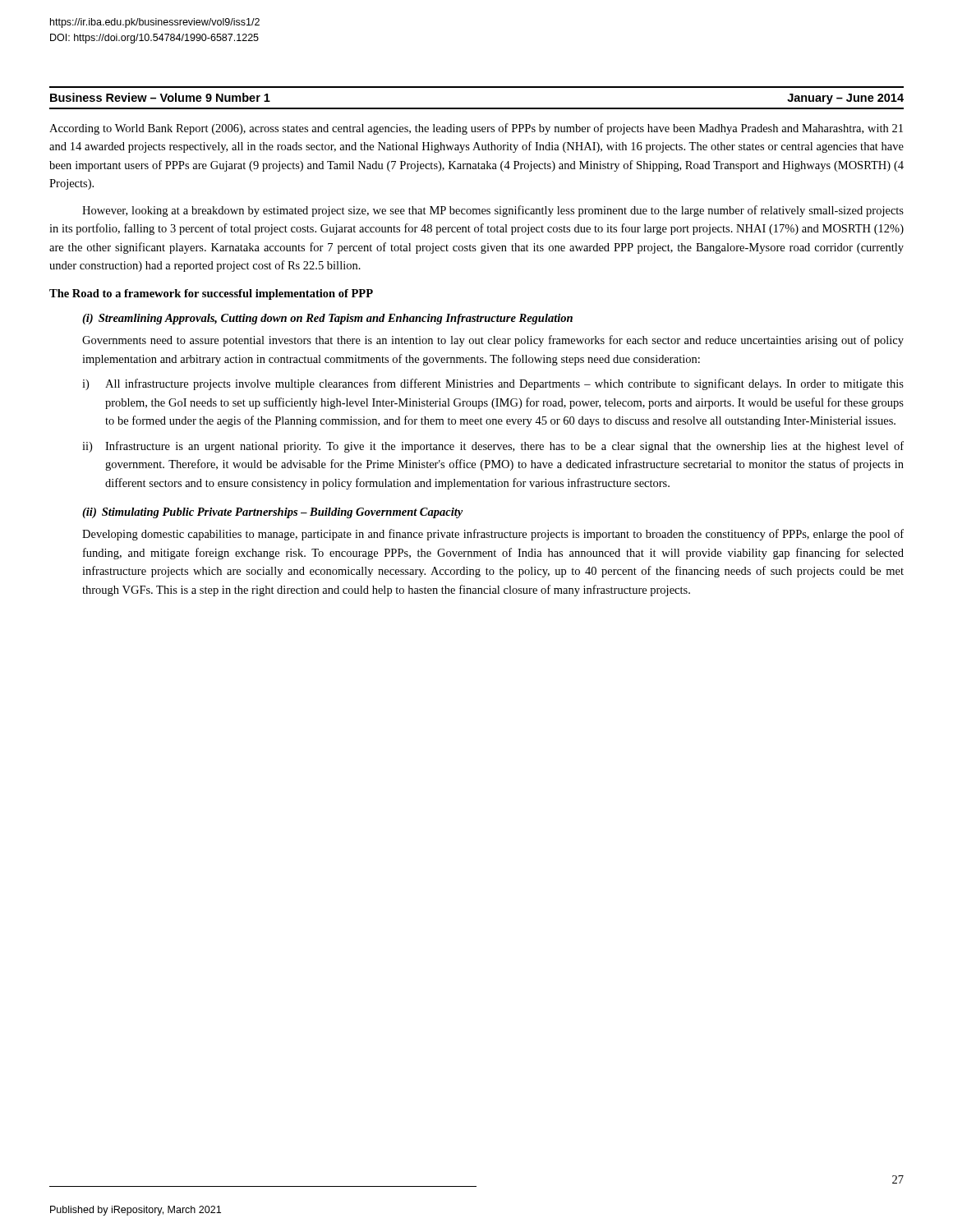This screenshot has height=1232, width=953.
Task: Click the section header that begins "The Road to a framework for"
Action: pyautogui.click(x=211, y=293)
